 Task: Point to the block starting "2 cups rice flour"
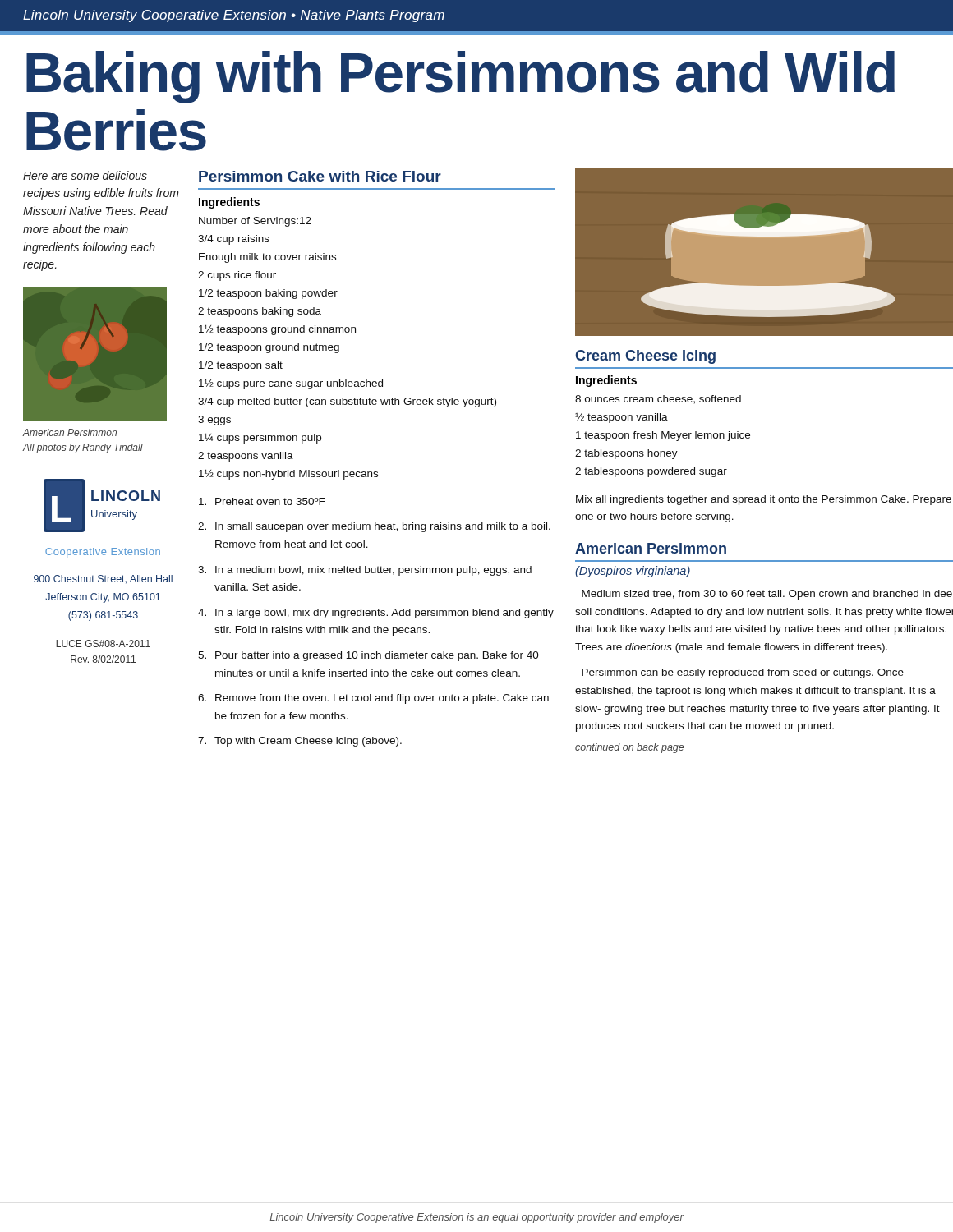pyautogui.click(x=237, y=275)
